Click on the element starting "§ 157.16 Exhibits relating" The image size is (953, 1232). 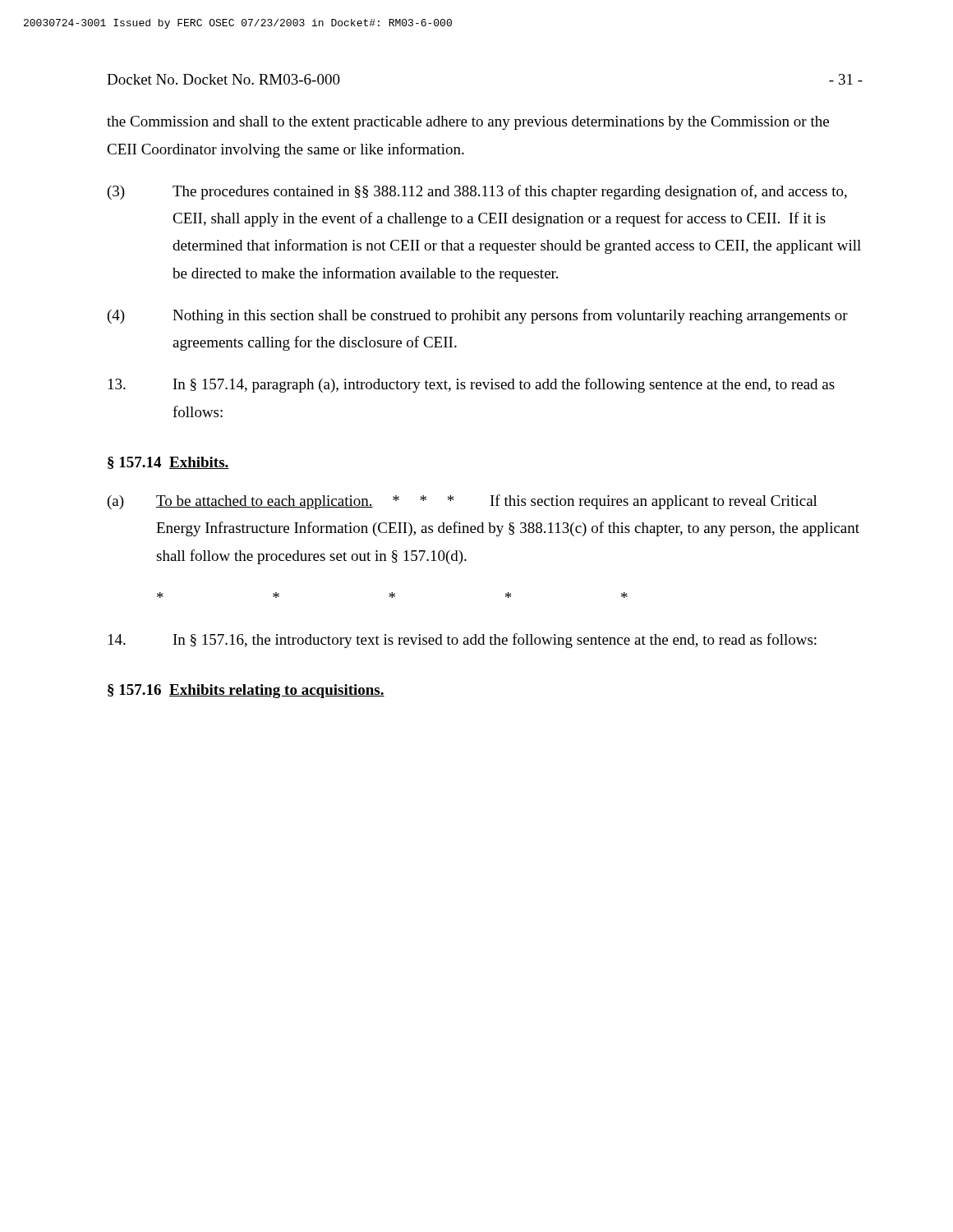pos(245,690)
